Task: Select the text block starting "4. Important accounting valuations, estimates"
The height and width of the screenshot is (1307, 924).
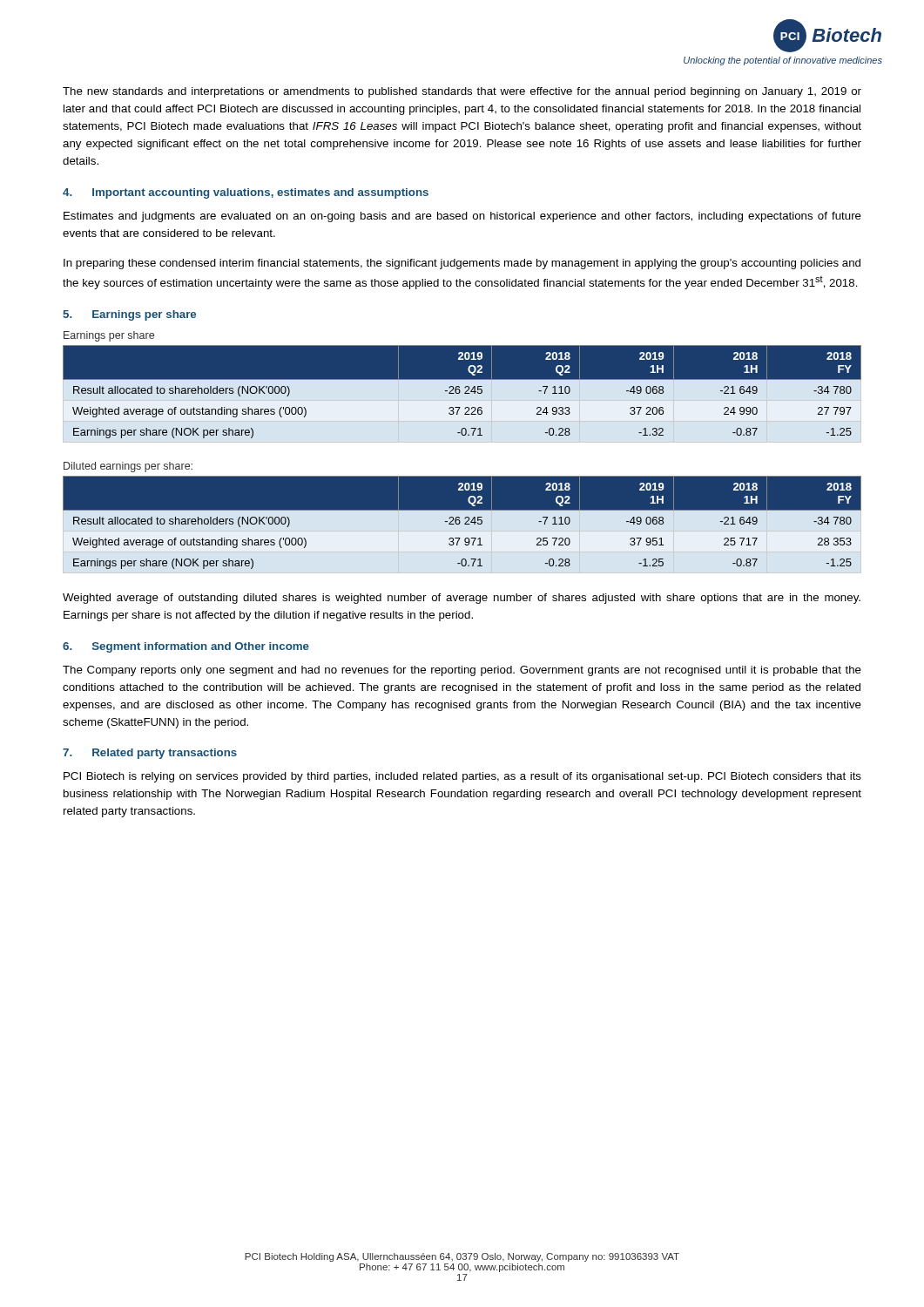Action: 246,192
